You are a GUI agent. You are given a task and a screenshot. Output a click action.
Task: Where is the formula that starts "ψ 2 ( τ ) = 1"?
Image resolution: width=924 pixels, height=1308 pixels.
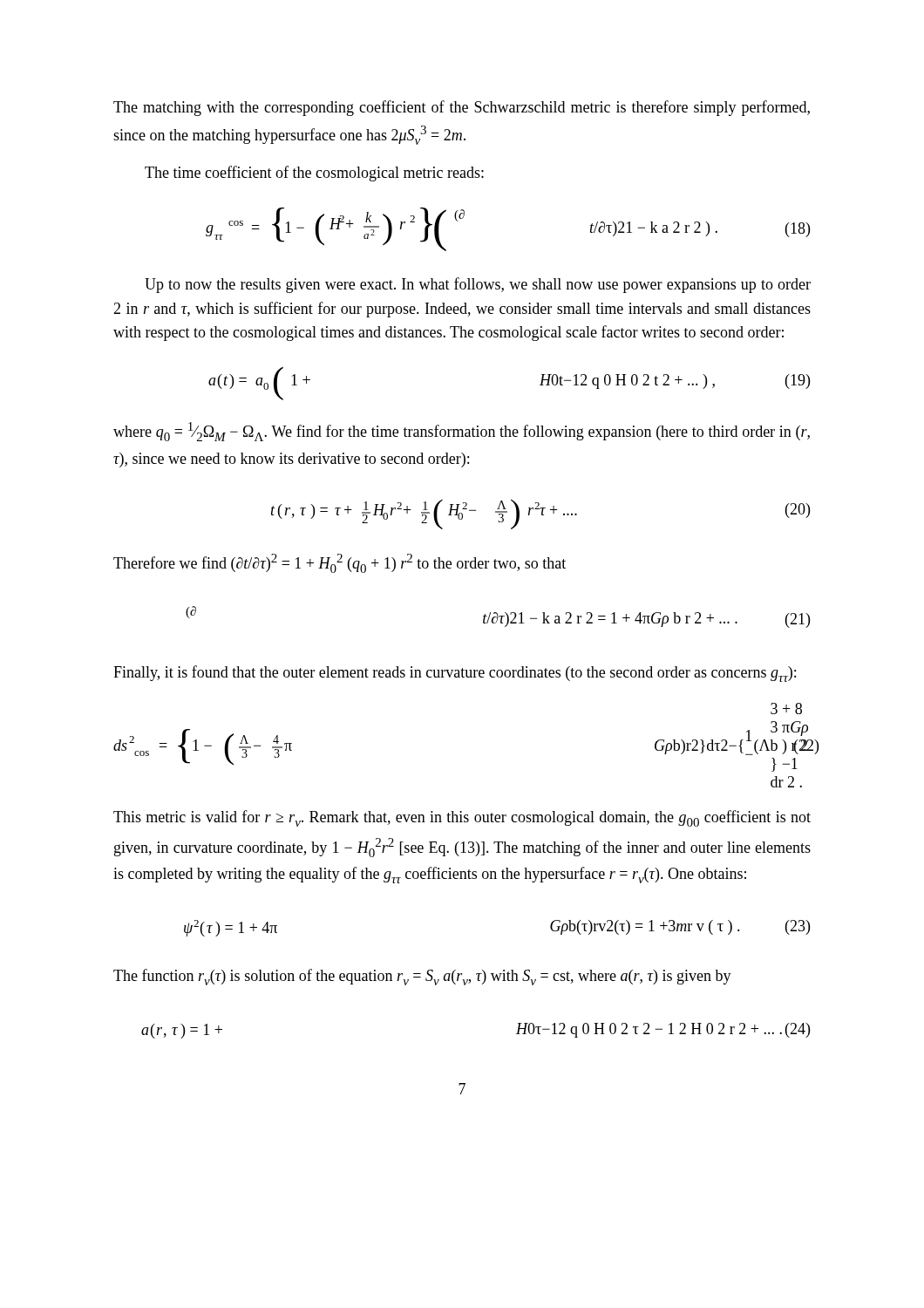click(x=241, y=928)
